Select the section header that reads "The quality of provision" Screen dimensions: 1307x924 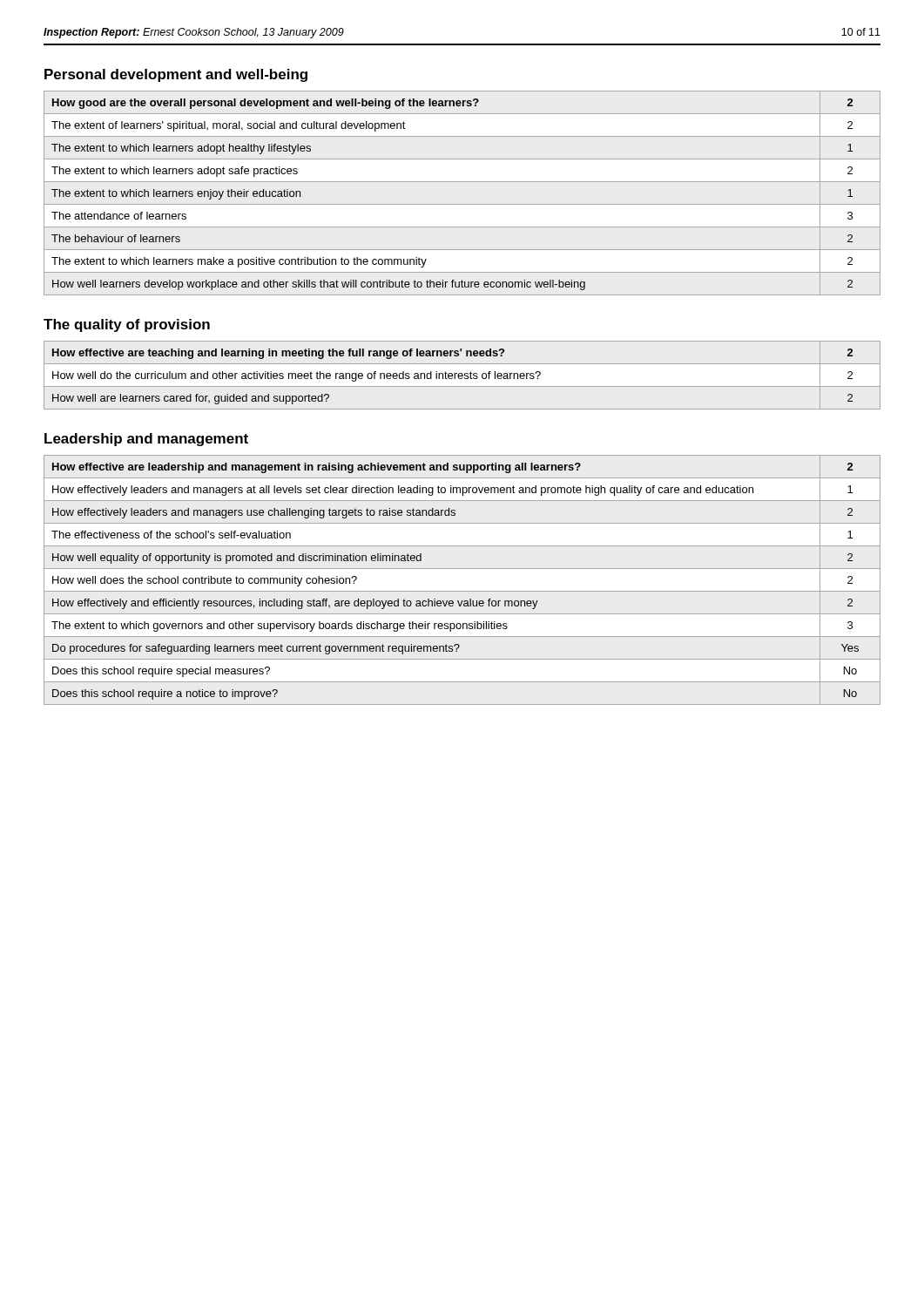(127, 325)
